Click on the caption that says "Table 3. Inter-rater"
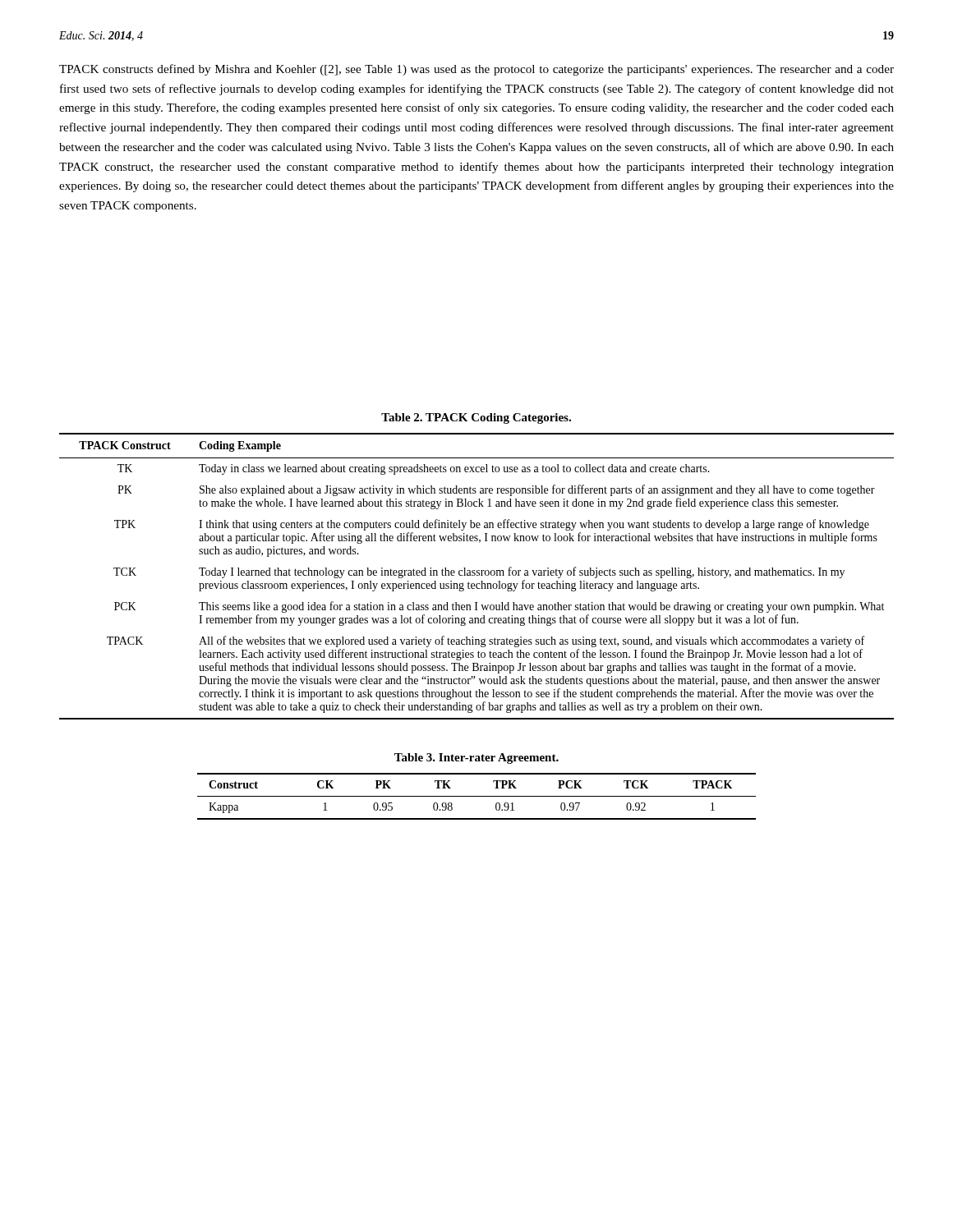The width and height of the screenshot is (953, 1232). point(476,757)
